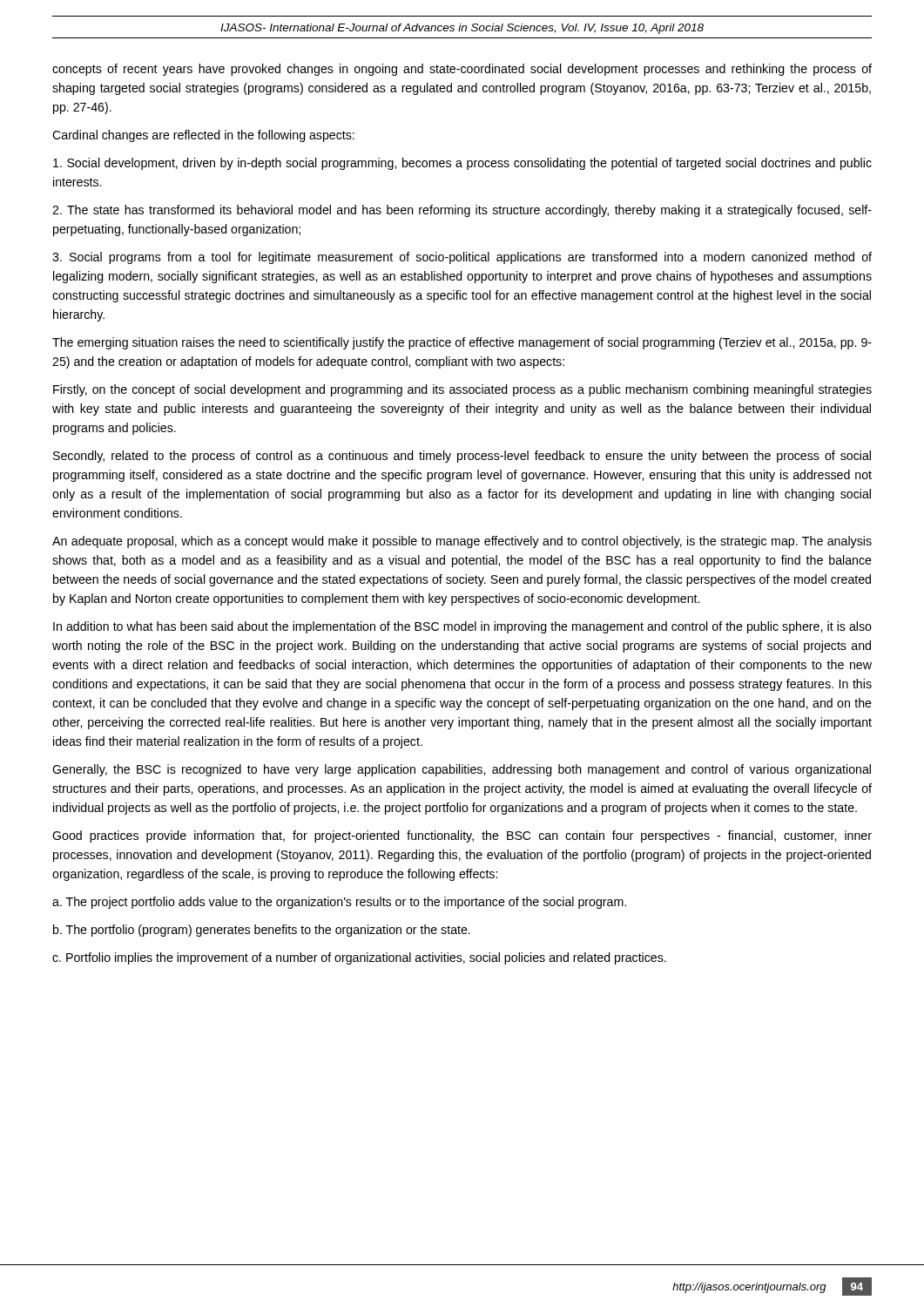Point to the block beginning "Generally, the BSC is"

[462, 789]
